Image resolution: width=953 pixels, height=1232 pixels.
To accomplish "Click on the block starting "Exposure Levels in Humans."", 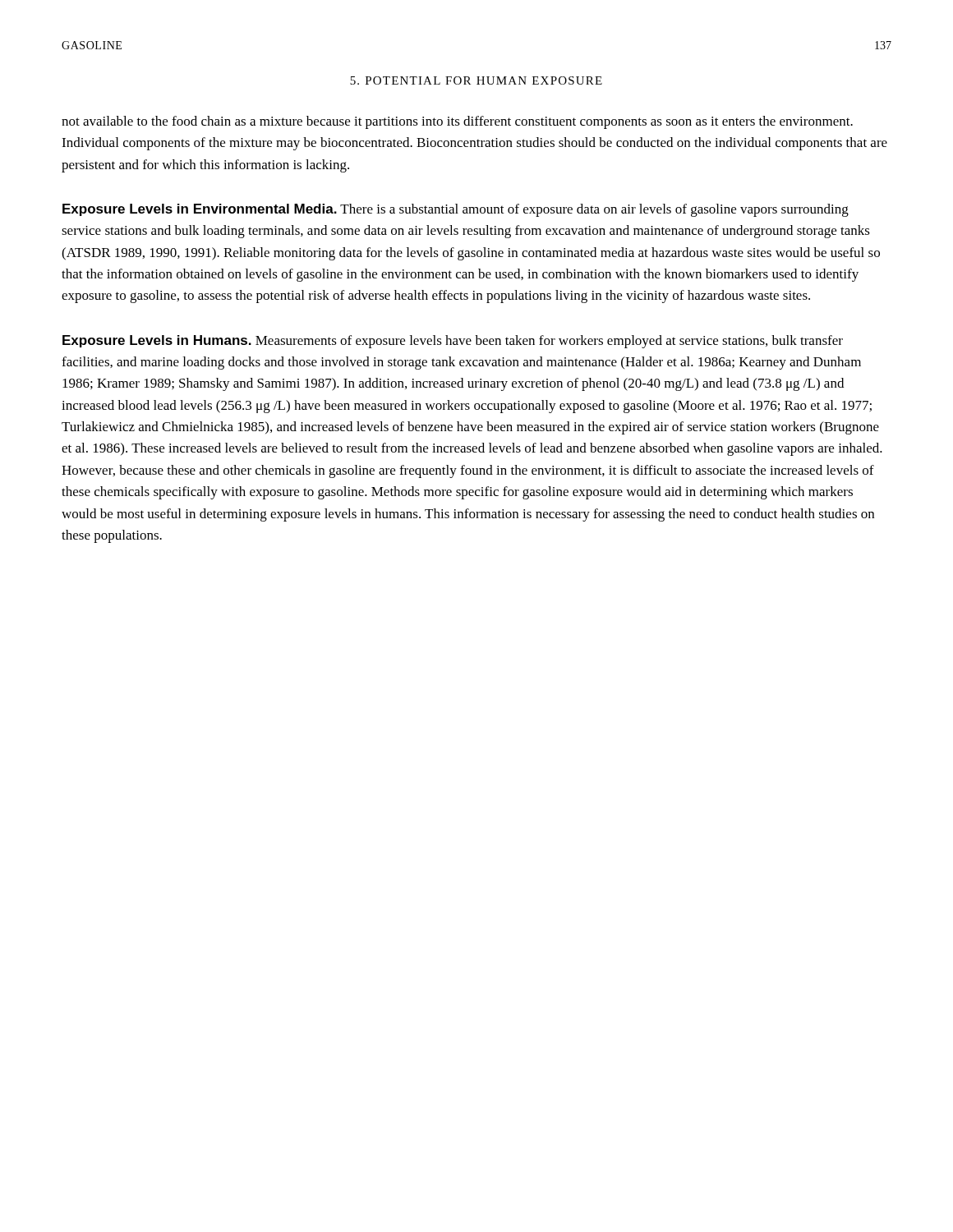I will (x=476, y=438).
